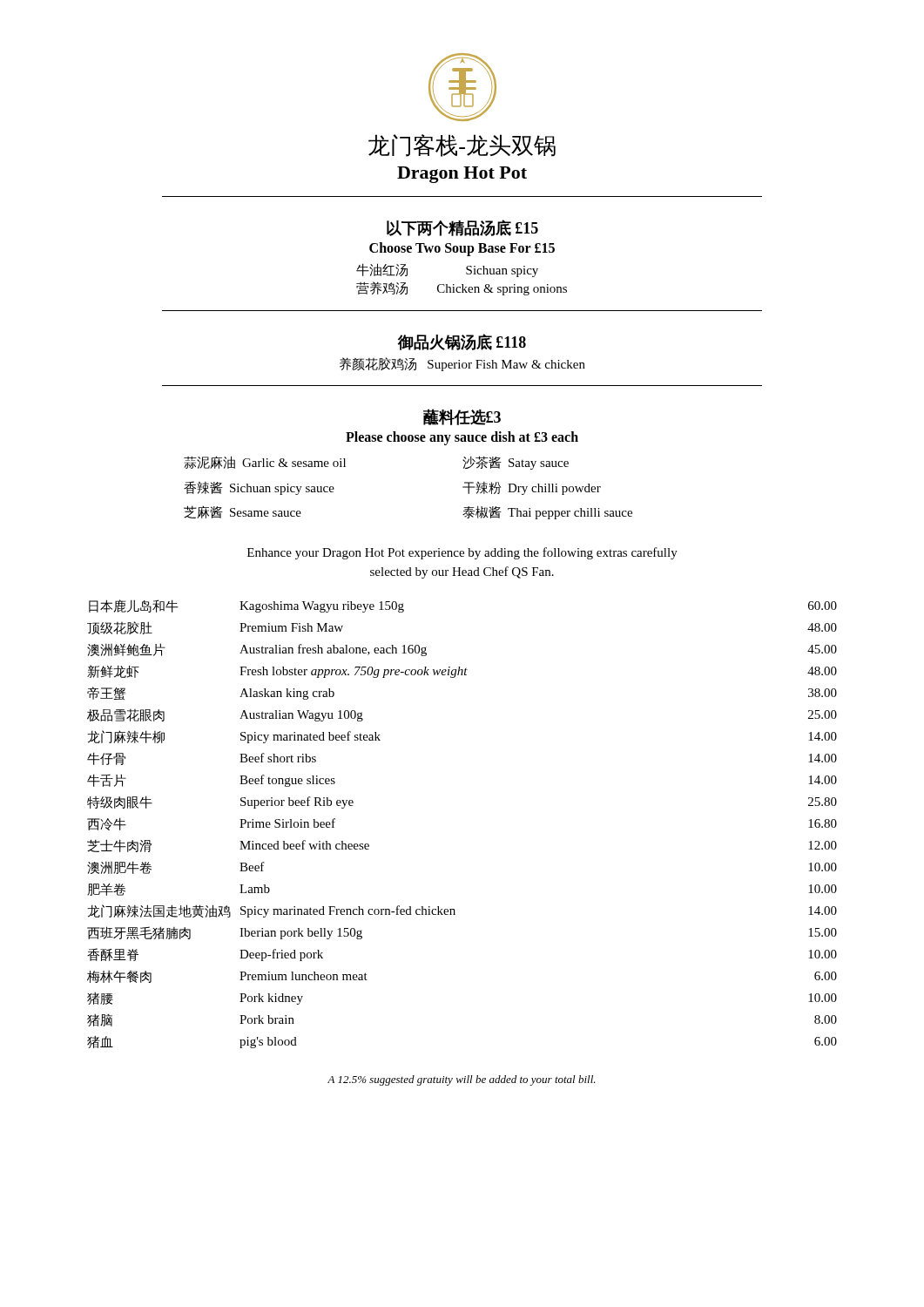
Task: Click where it says "干辣粉 Dry chilli powder"
Action: click(x=531, y=488)
